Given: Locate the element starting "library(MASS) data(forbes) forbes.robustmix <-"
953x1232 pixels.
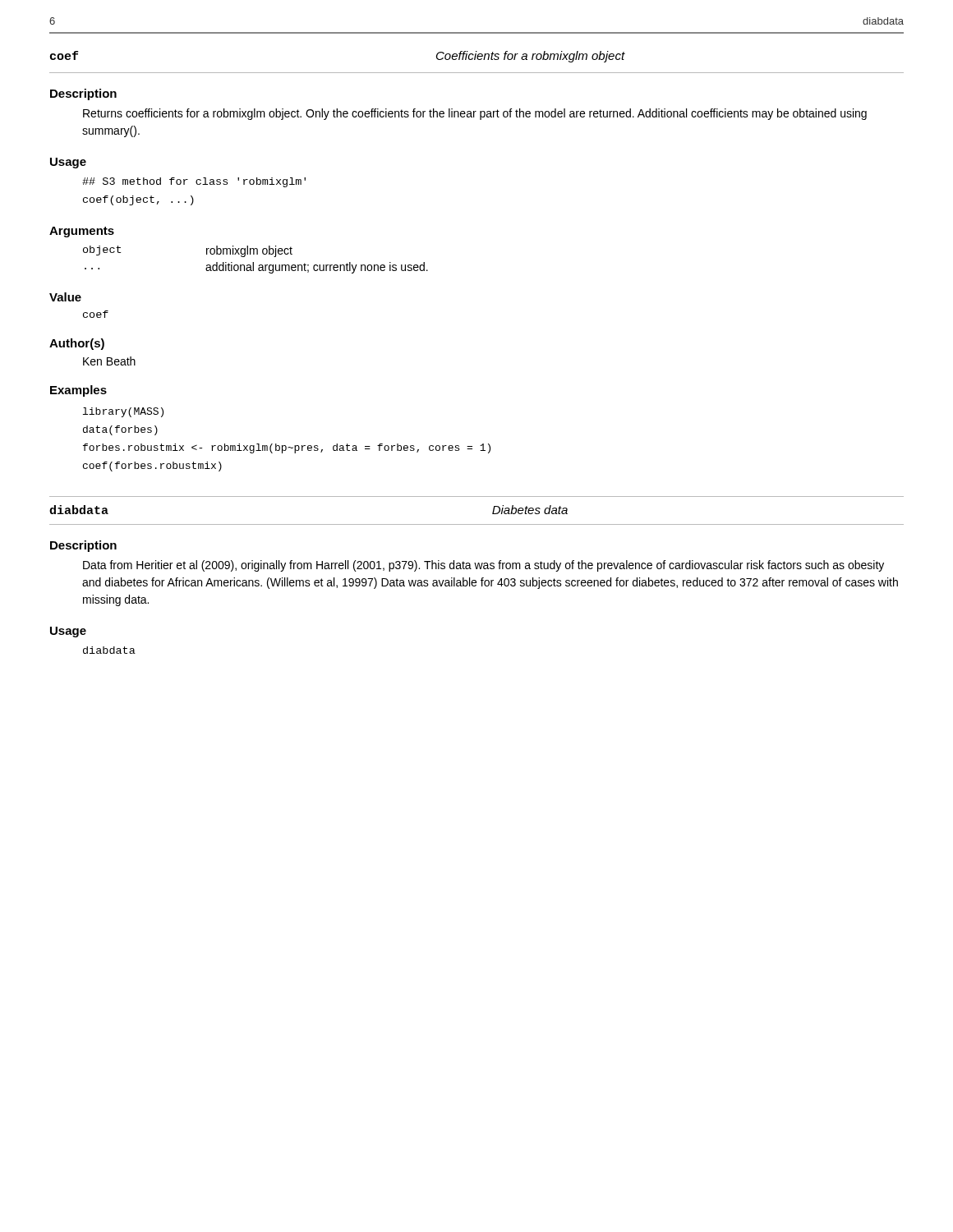Looking at the screenshot, I should [287, 439].
